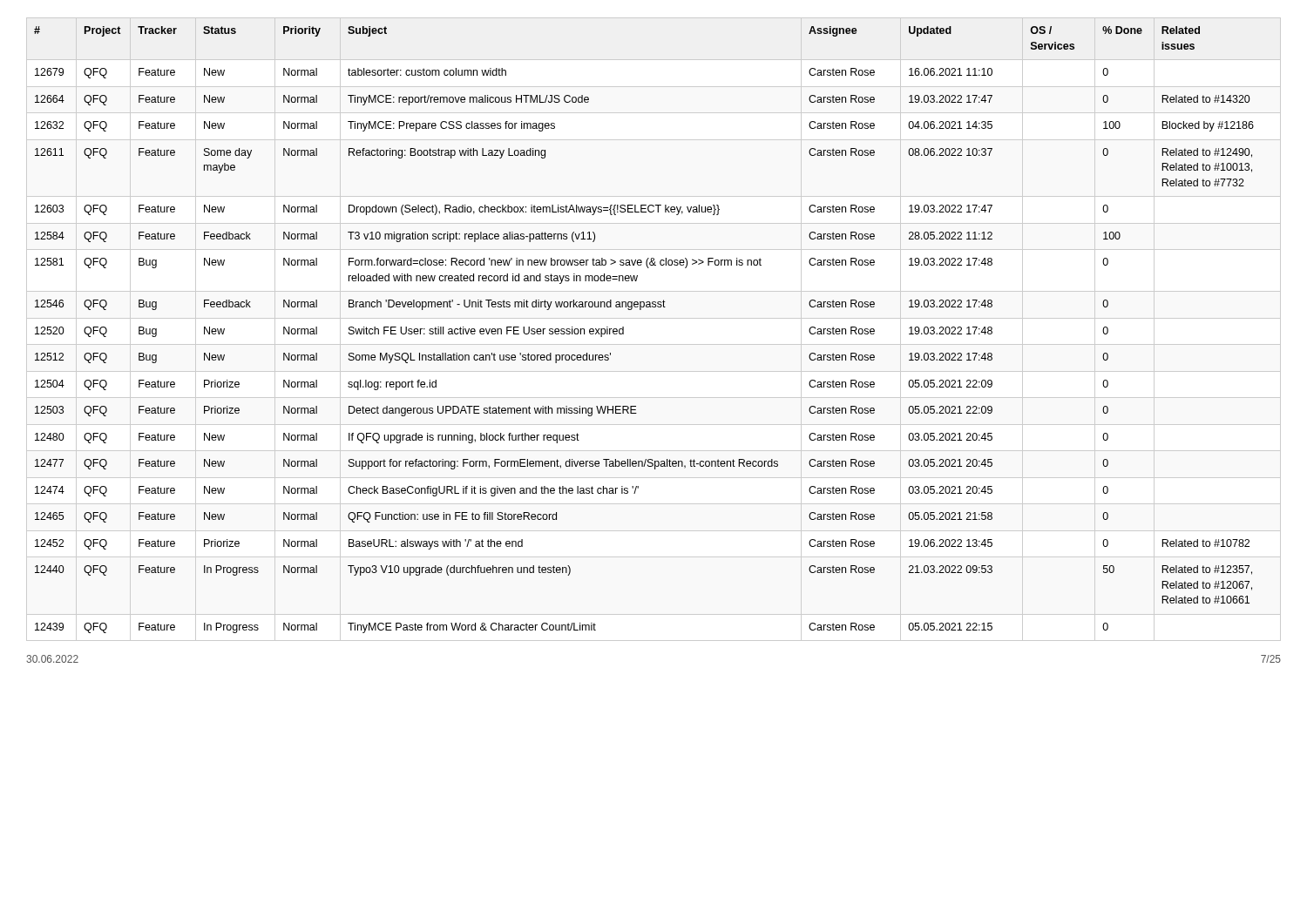Find the table that mentions "tablesorter: custom column width"
This screenshot has height=924, width=1307.
(x=654, y=329)
